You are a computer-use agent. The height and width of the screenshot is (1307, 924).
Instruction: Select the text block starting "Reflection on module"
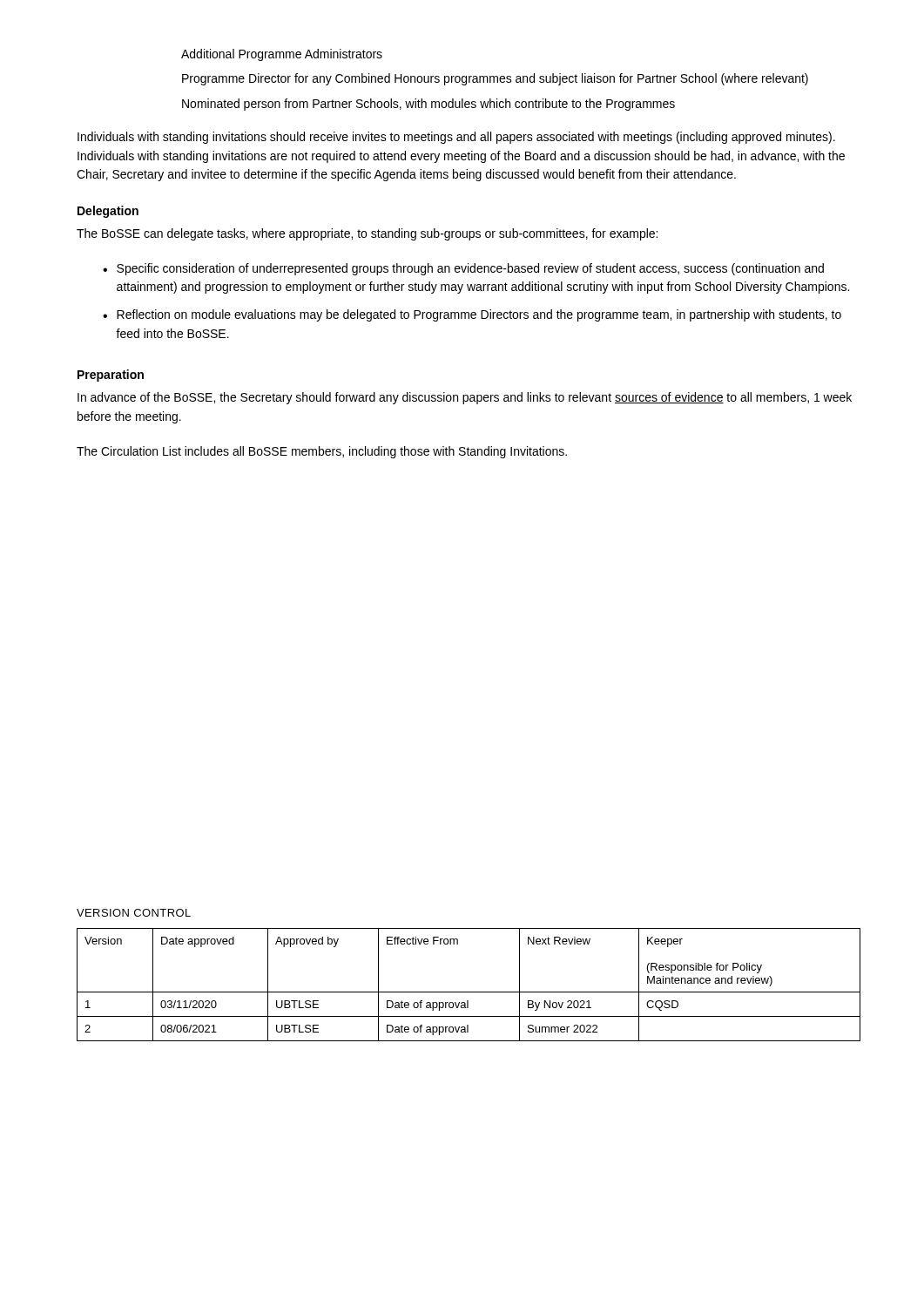coord(488,325)
